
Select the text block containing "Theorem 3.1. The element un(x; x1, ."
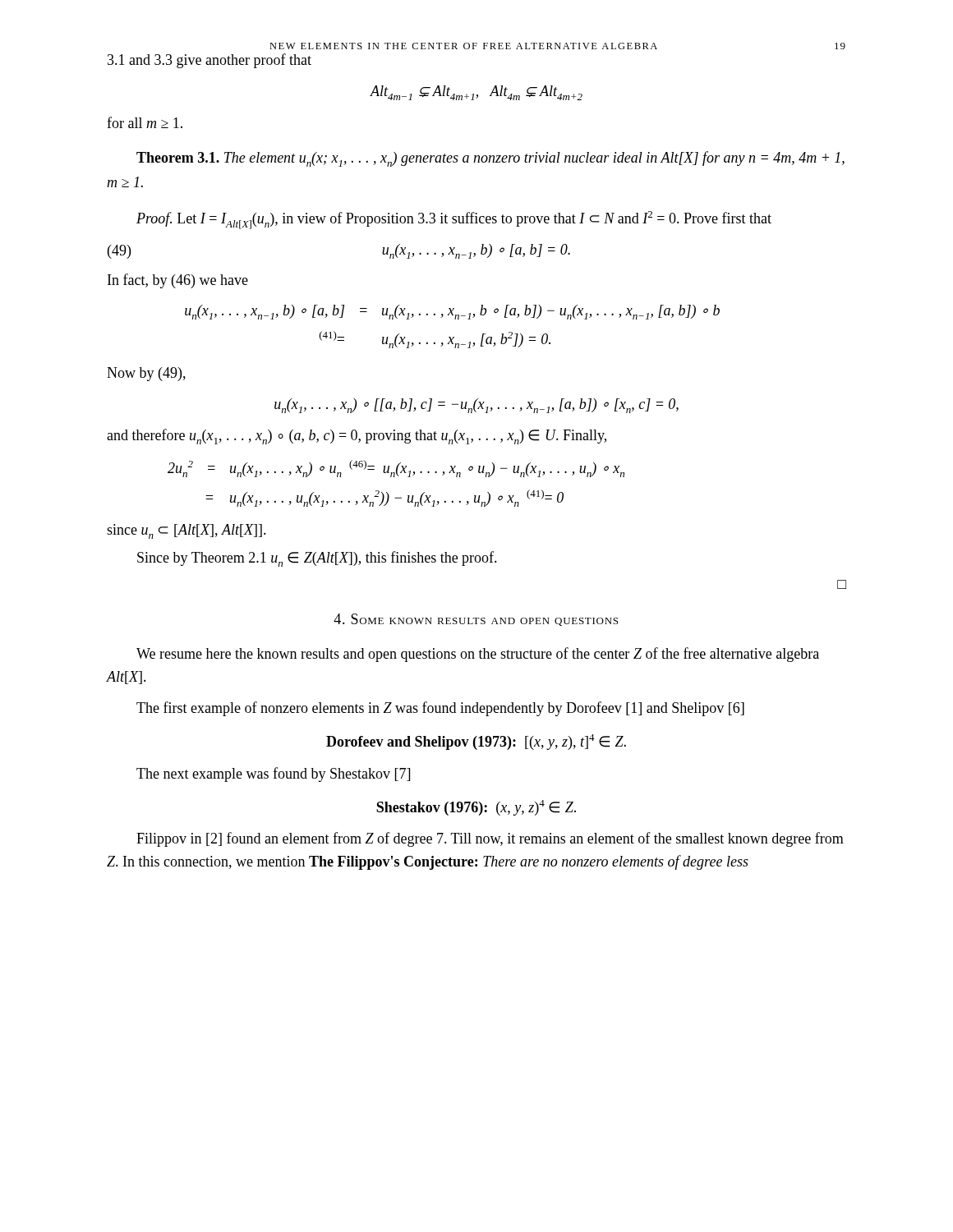(x=476, y=170)
